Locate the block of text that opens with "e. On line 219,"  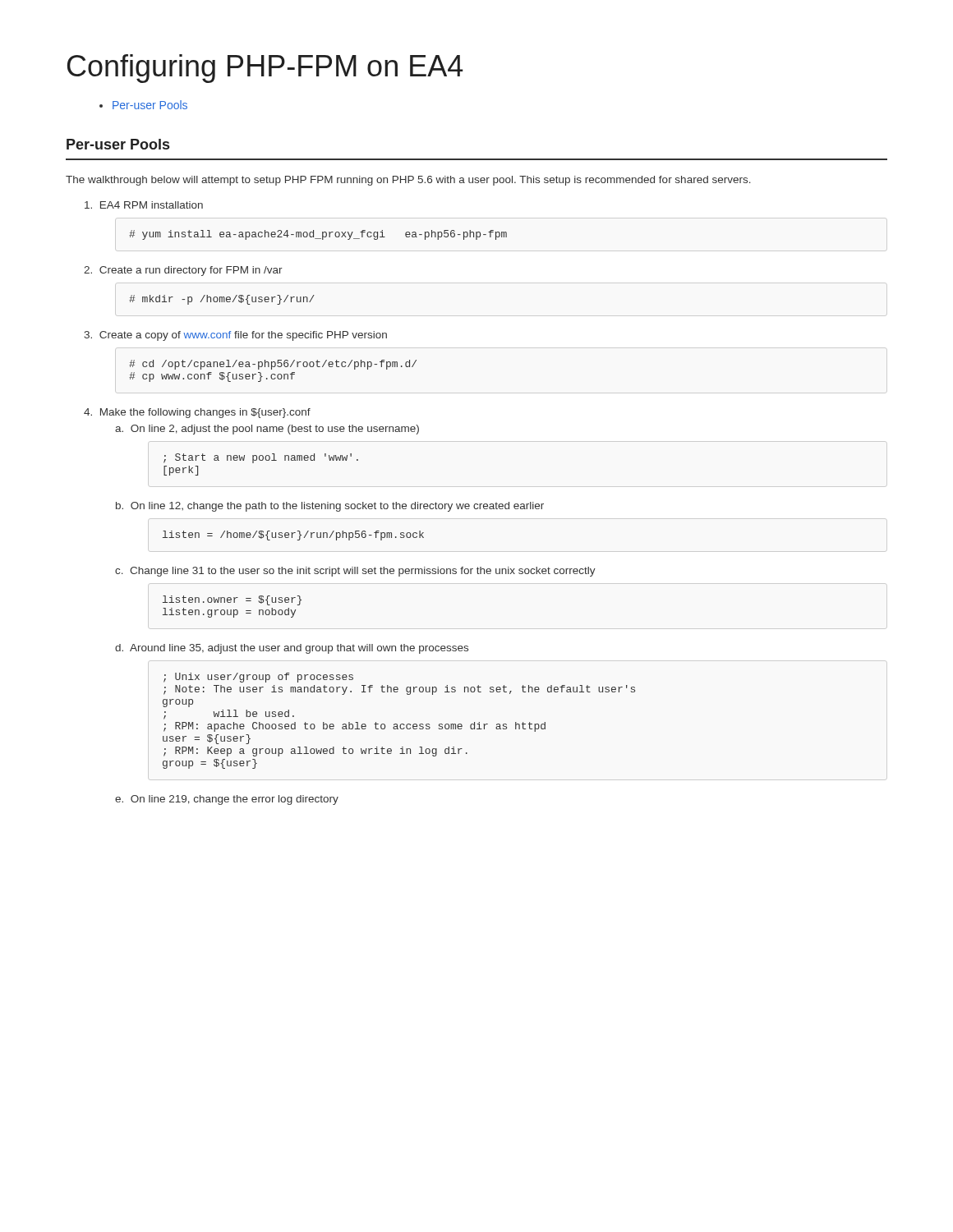click(227, 799)
